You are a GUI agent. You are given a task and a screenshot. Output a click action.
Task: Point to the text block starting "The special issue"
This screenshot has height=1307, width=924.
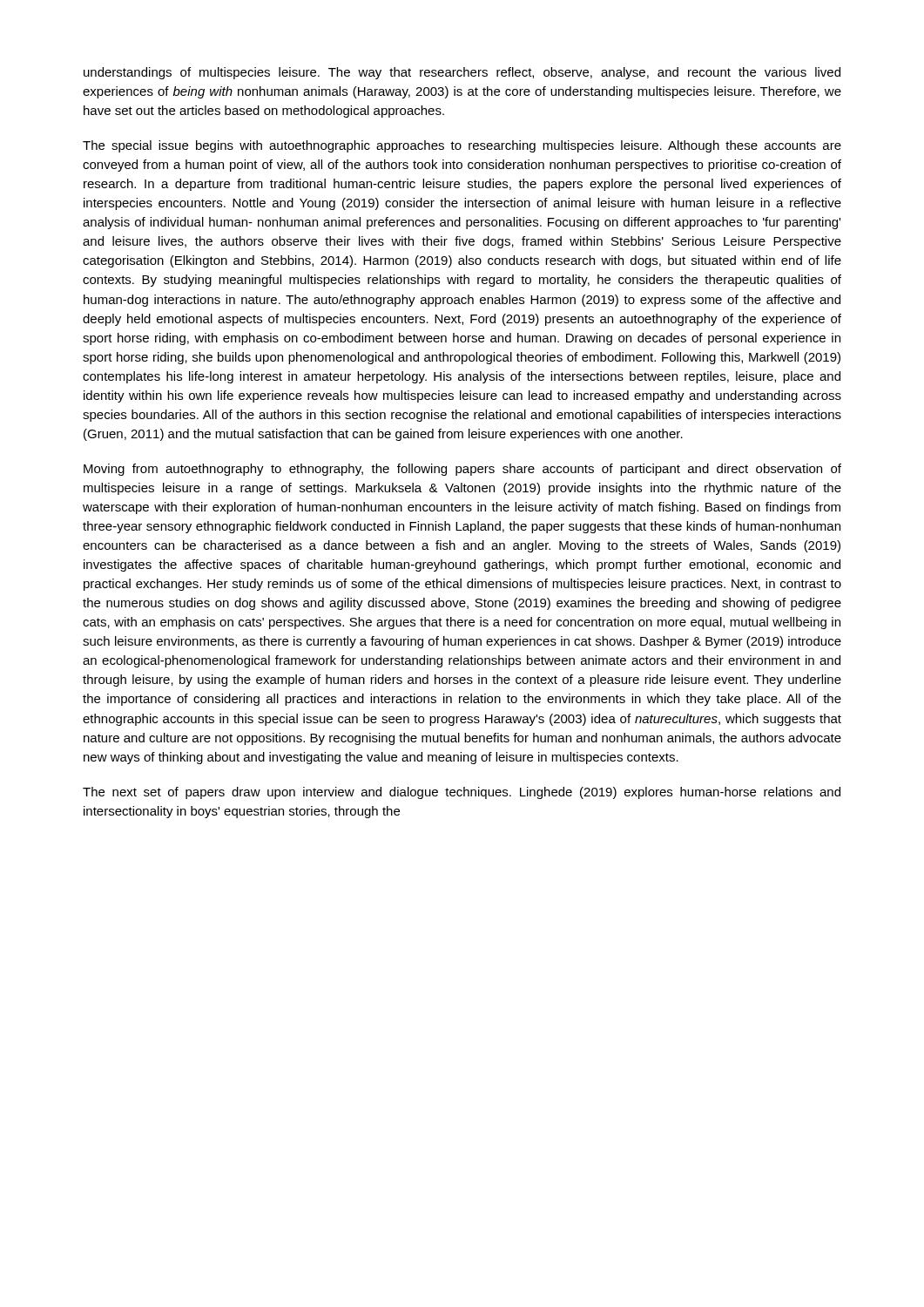pos(462,289)
